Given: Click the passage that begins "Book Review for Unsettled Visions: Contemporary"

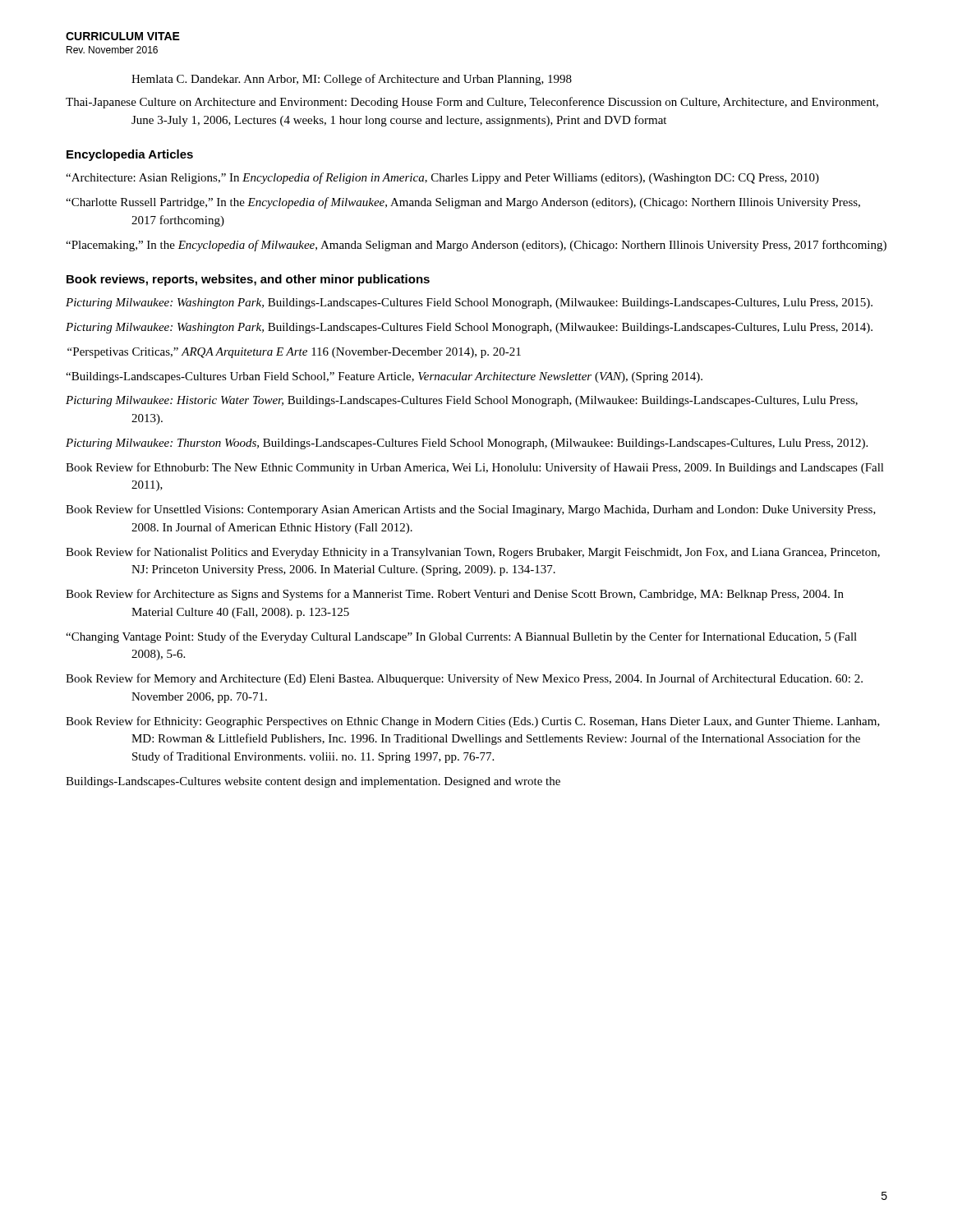Looking at the screenshot, I should (471, 518).
